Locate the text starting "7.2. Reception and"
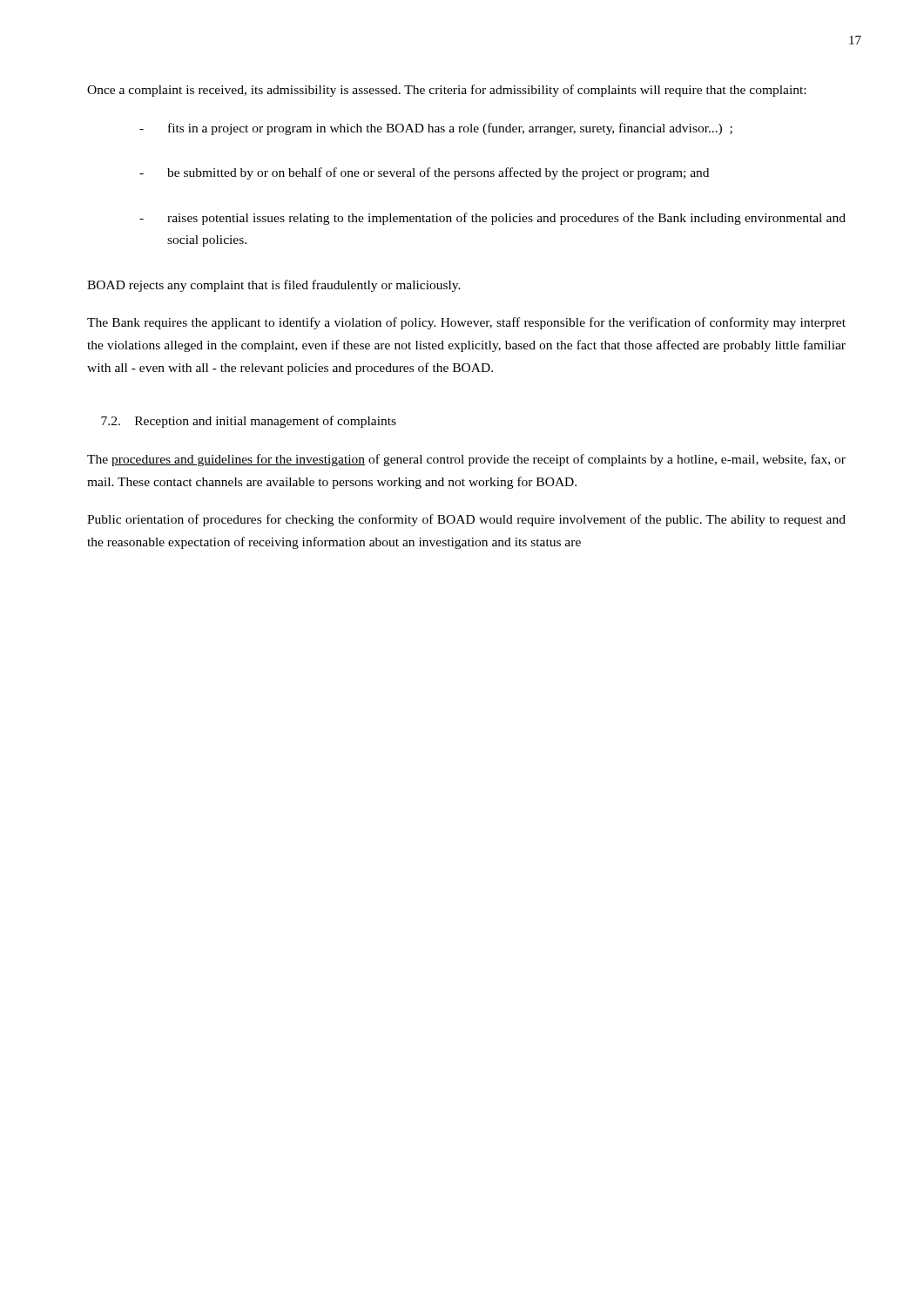Image resolution: width=924 pixels, height=1307 pixels. (242, 420)
